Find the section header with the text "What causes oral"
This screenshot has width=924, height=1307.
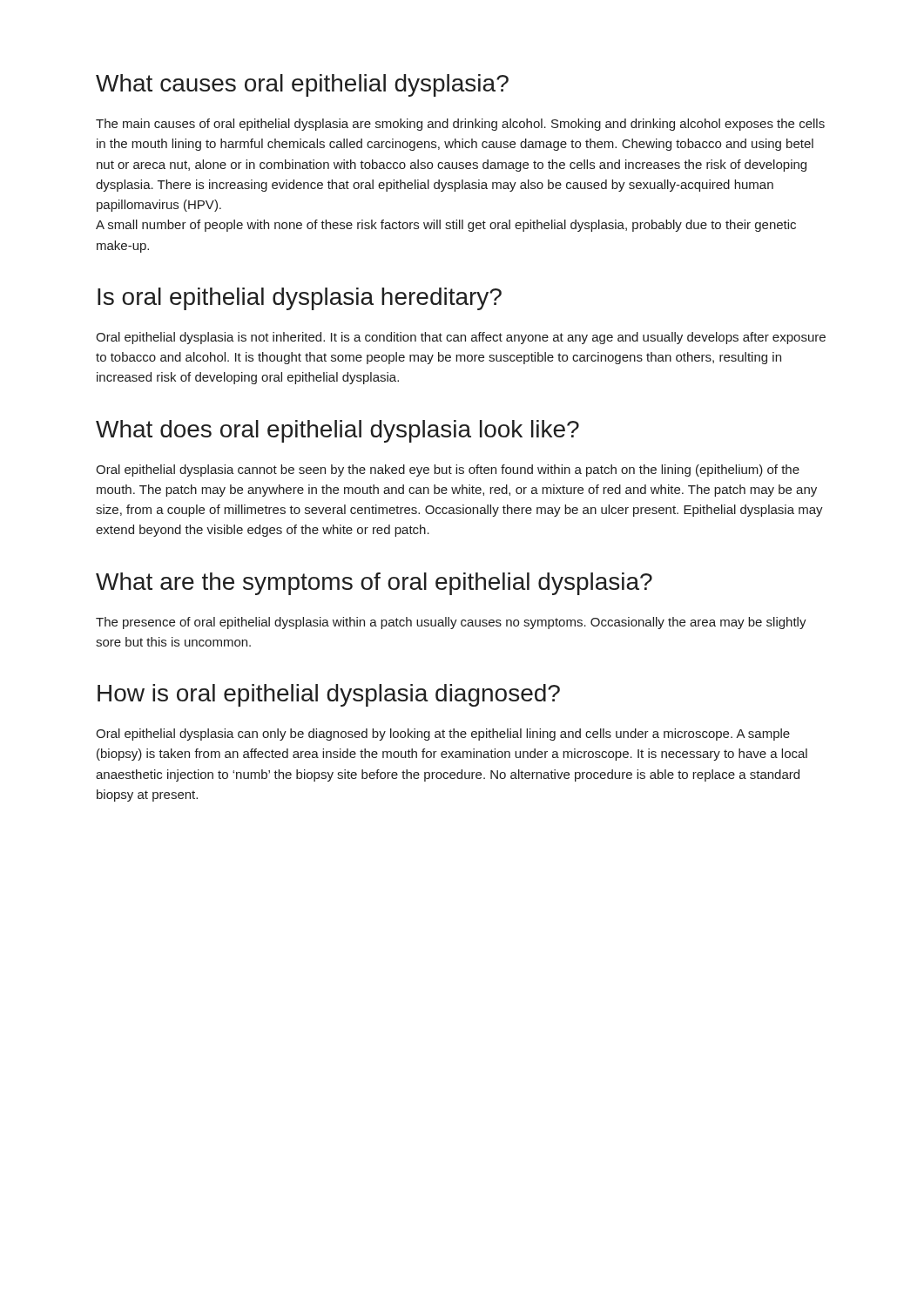coord(303,83)
